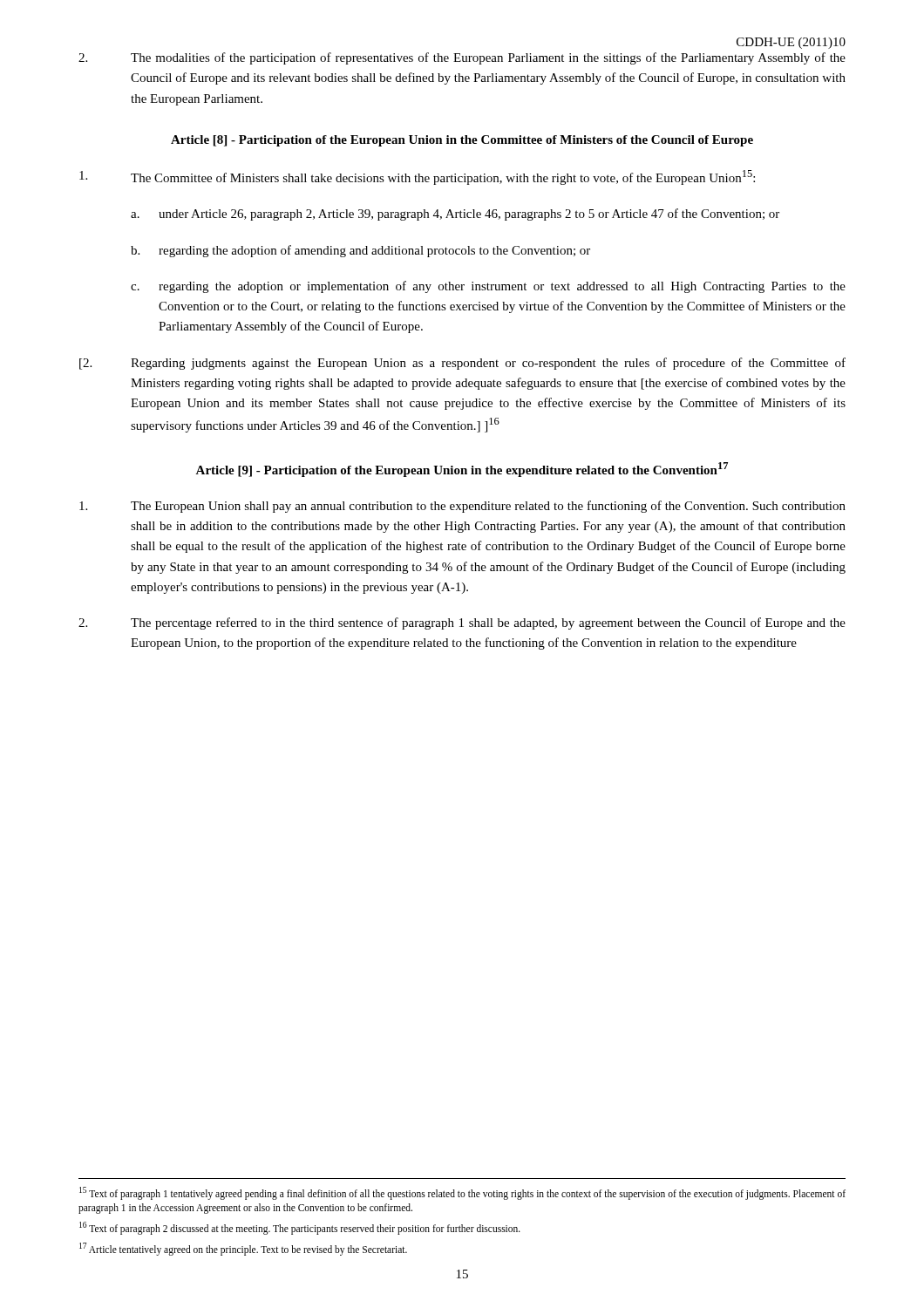The height and width of the screenshot is (1308, 924).
Task: Point to the section header beginning "Article [9] - Participation of the"
Action: (462, 468)
